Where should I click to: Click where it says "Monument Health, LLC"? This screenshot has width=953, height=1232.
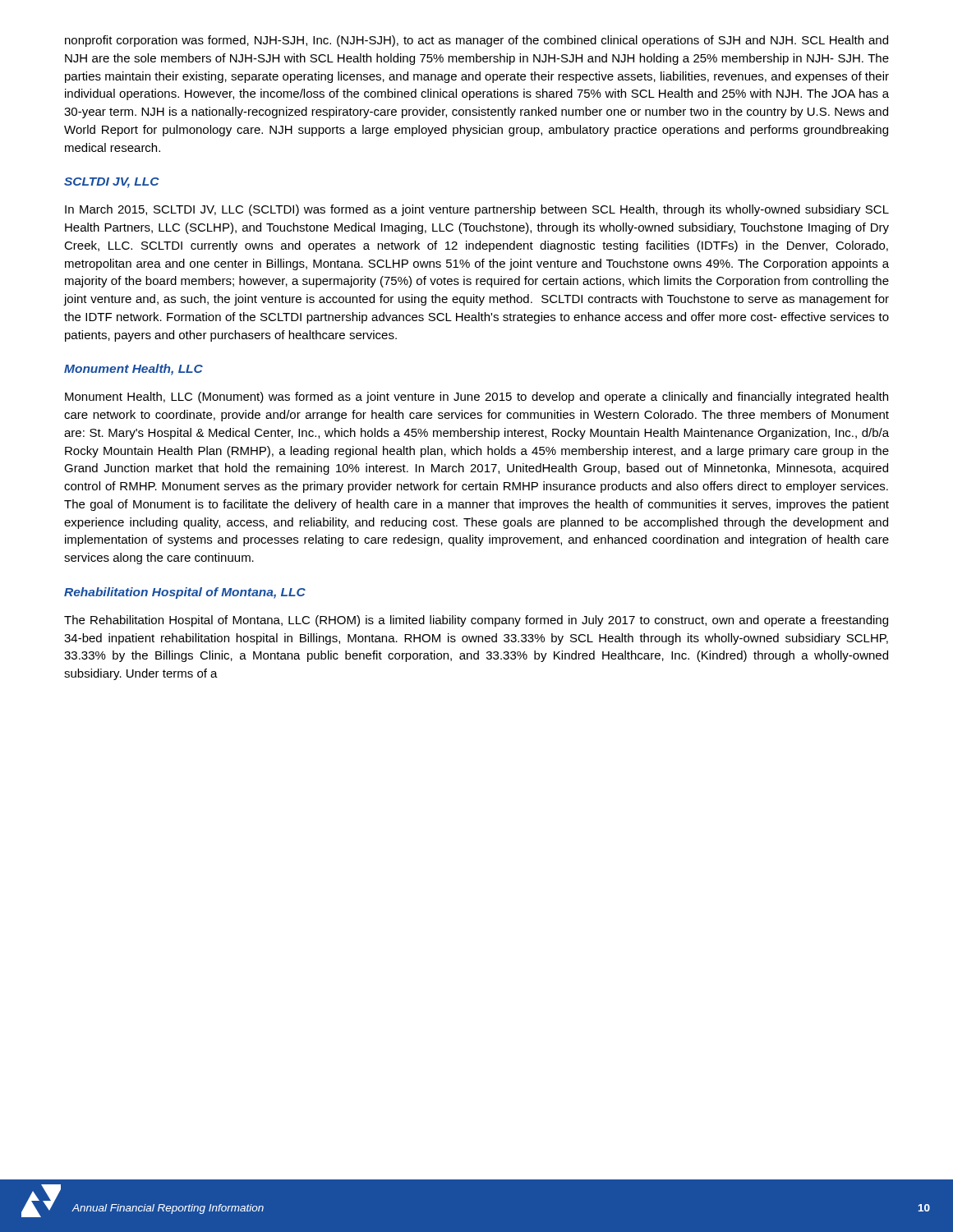(x=133, y=369)
